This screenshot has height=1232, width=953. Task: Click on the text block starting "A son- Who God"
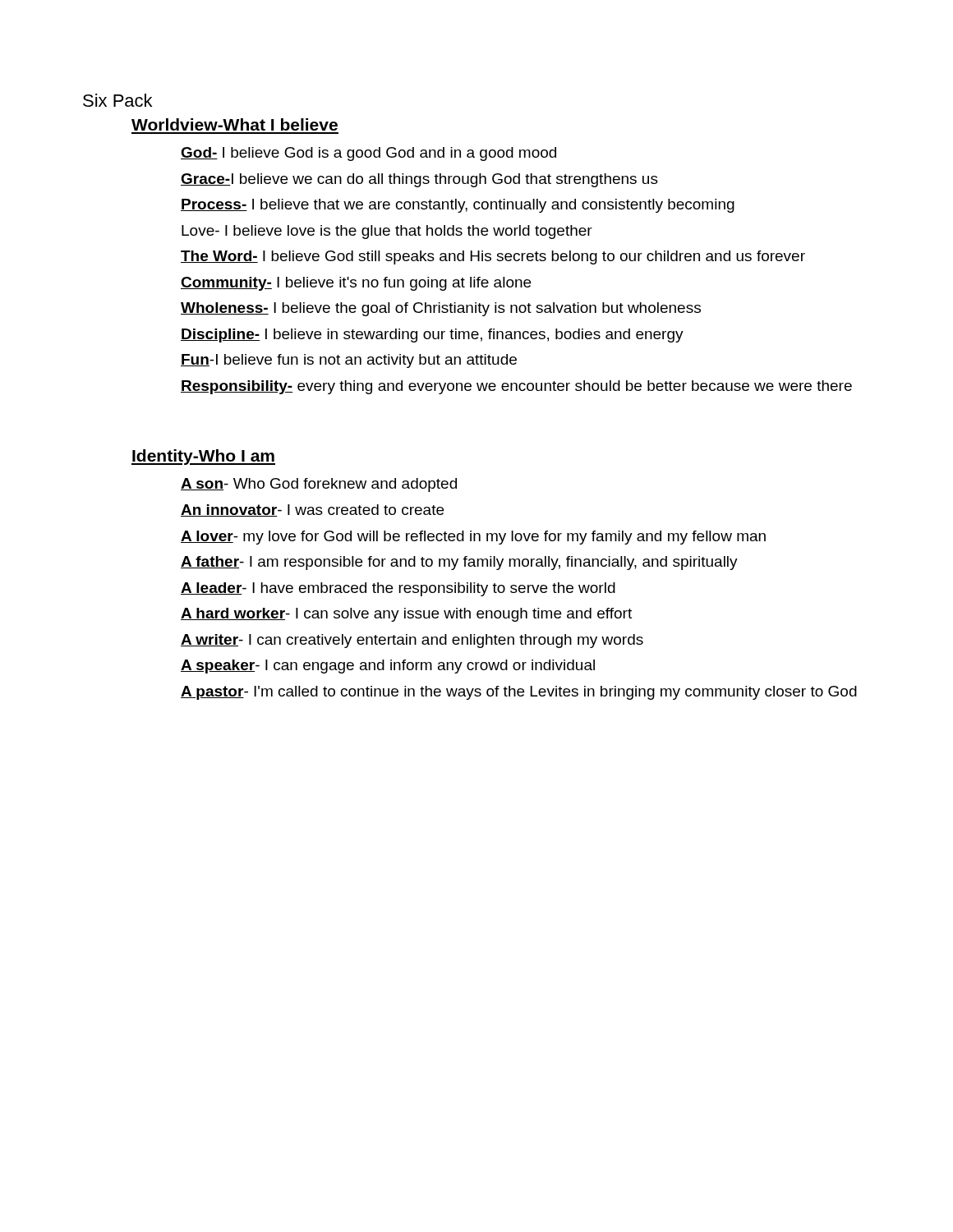click(319, 484)
